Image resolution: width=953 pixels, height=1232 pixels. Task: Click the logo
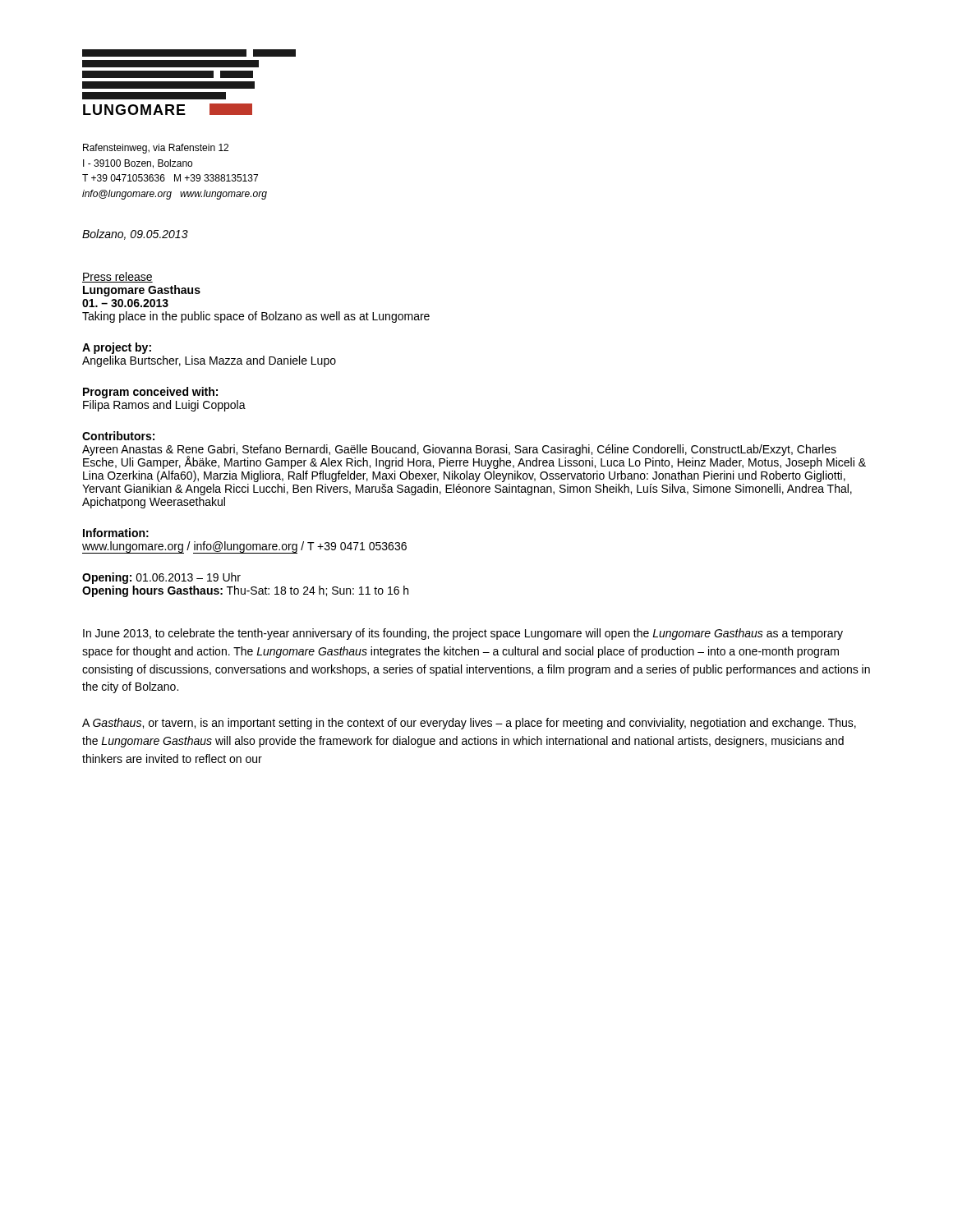click(476, 87)
